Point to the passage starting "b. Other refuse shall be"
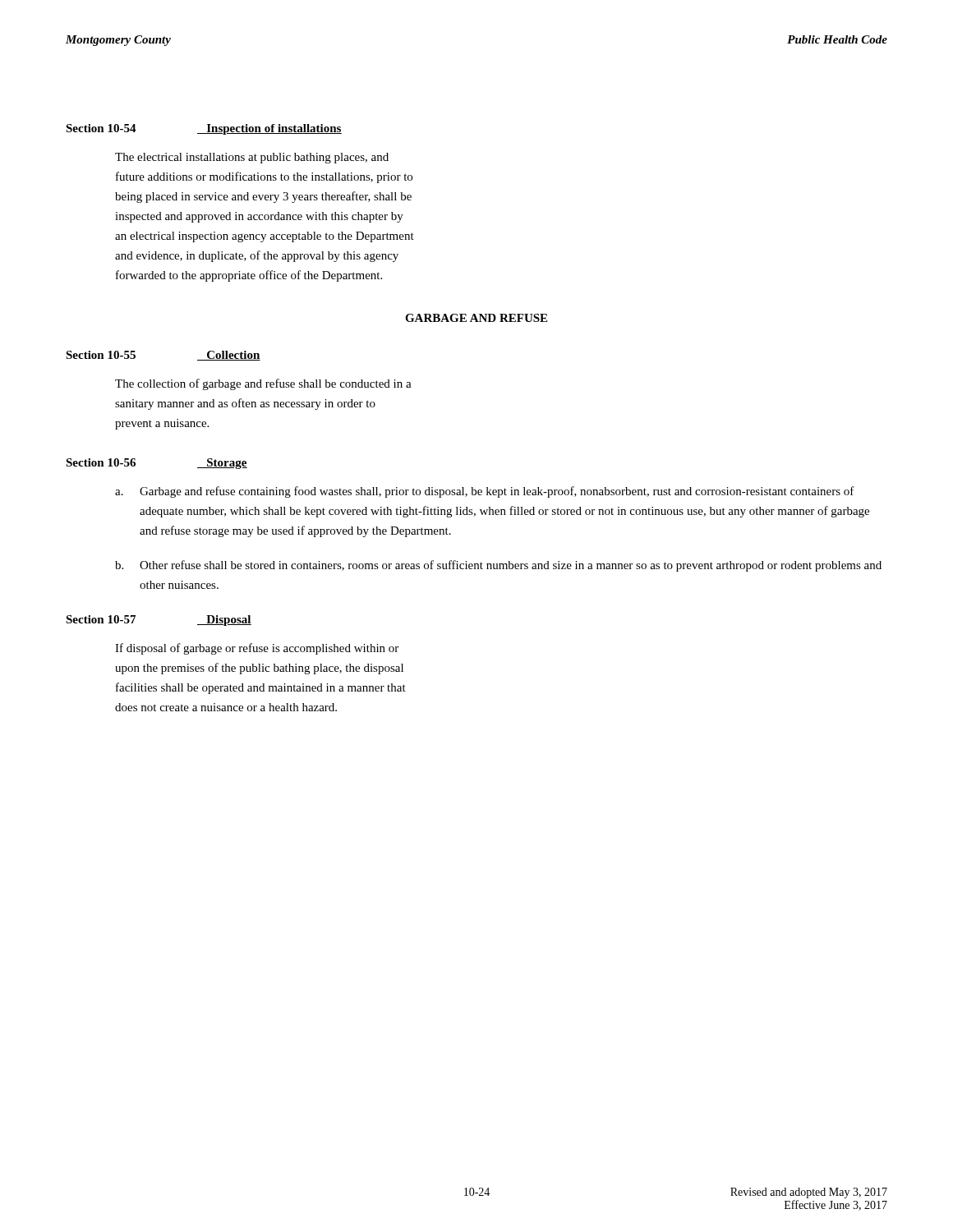This screenshot has height=1232, width=953. point(501,575)
